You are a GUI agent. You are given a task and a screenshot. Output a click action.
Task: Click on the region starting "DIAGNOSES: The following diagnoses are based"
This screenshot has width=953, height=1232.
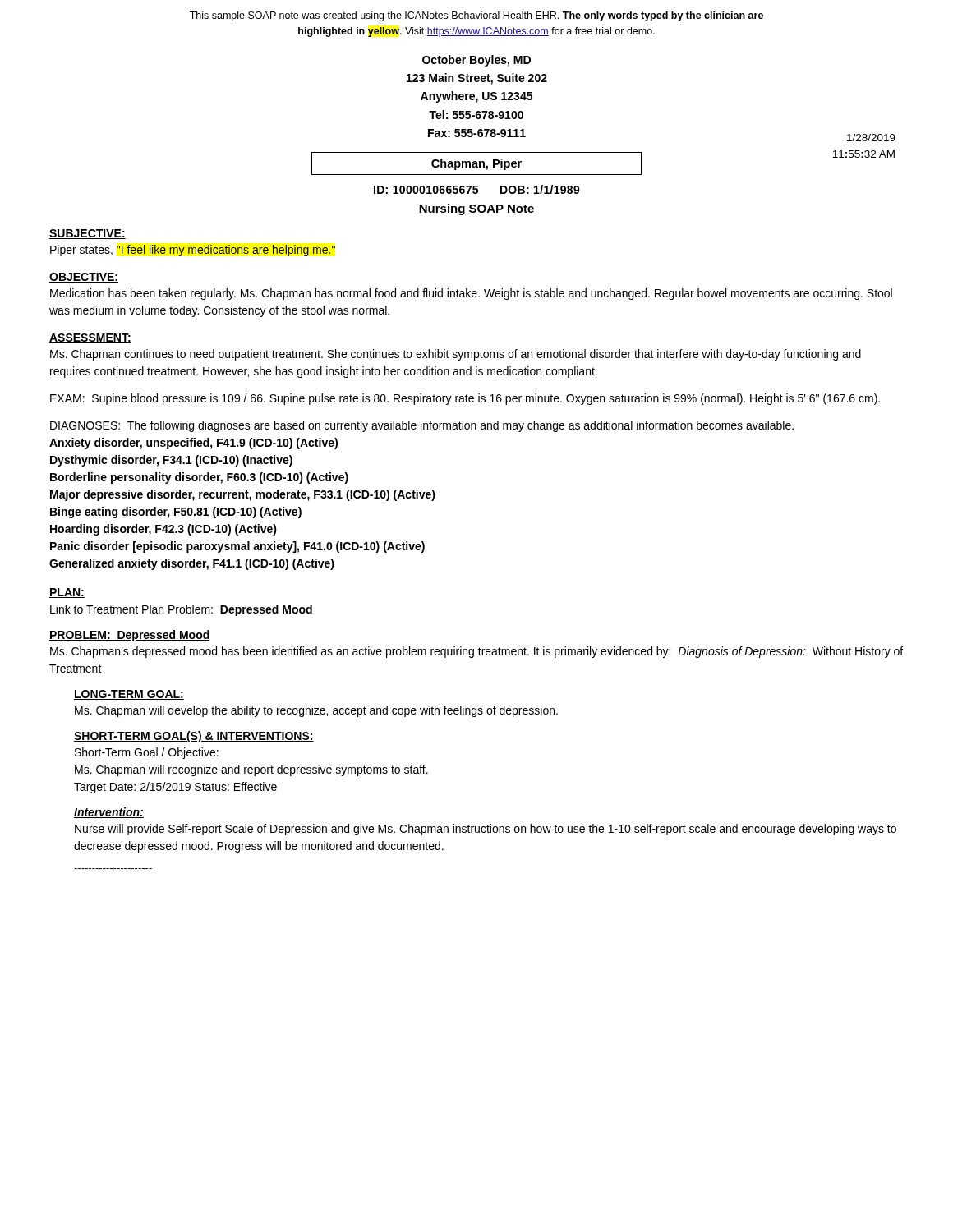[x=422, y=495]
